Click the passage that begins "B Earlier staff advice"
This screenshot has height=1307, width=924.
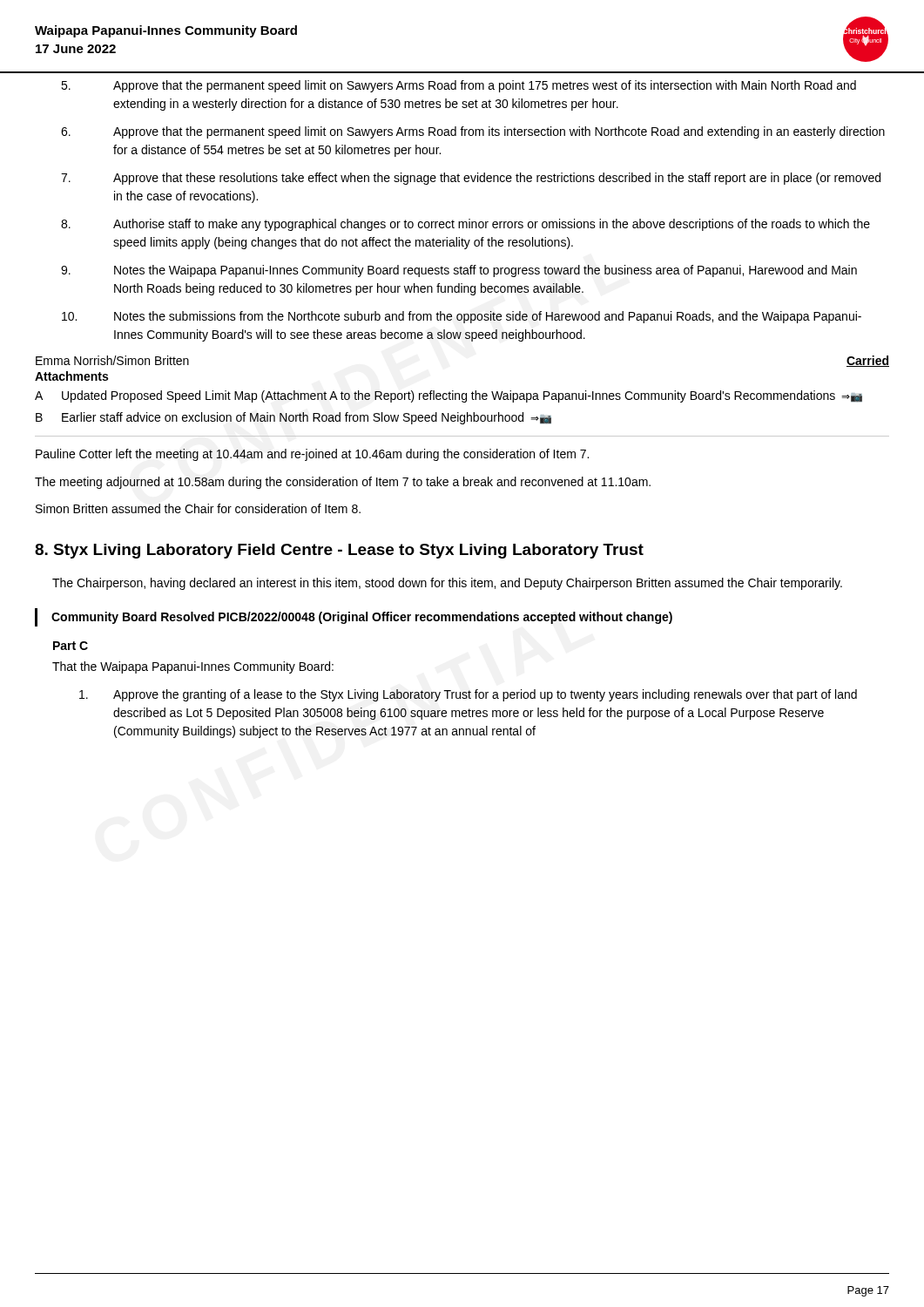click(462, 418)
